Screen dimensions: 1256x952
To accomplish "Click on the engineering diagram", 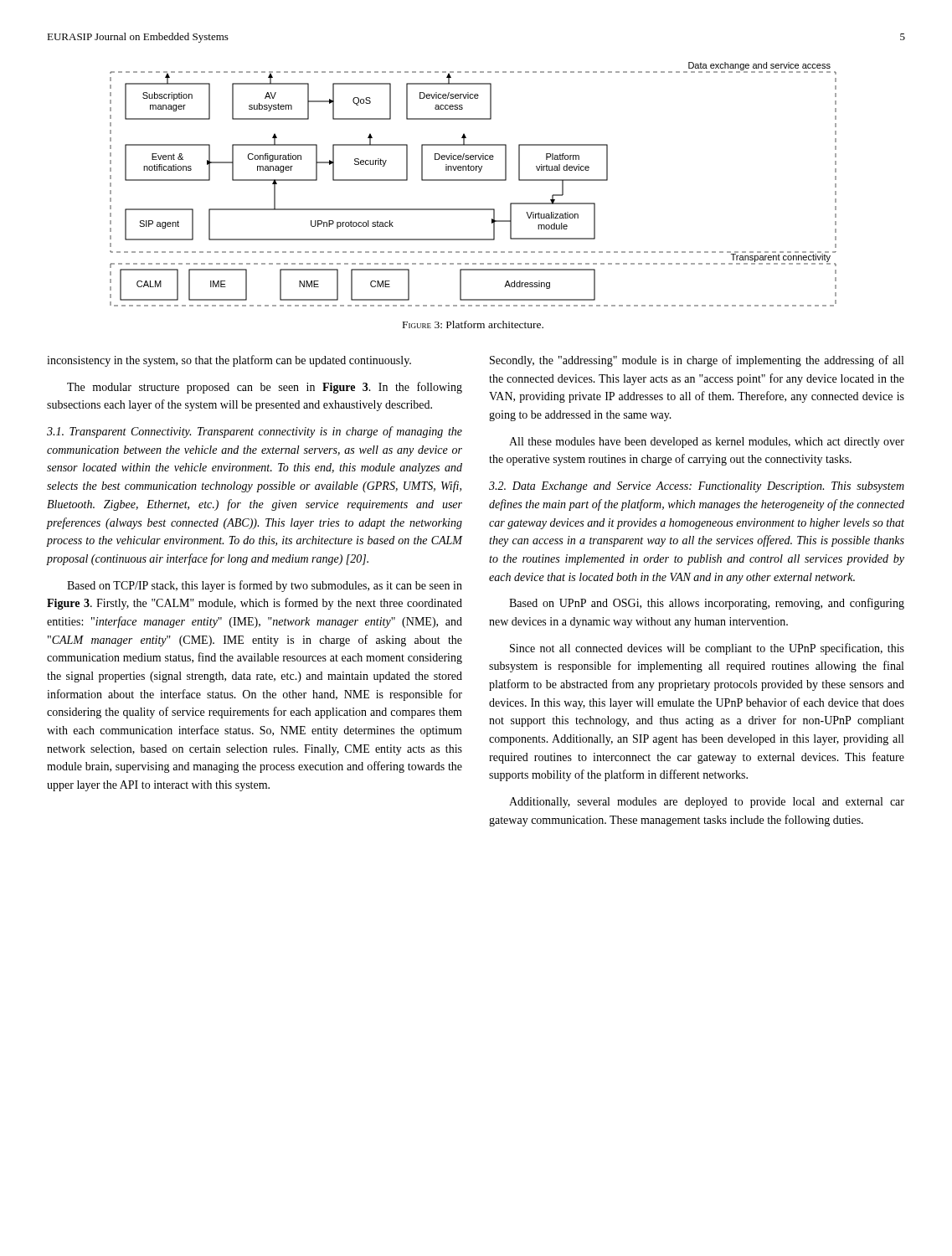I will (473, 194).
